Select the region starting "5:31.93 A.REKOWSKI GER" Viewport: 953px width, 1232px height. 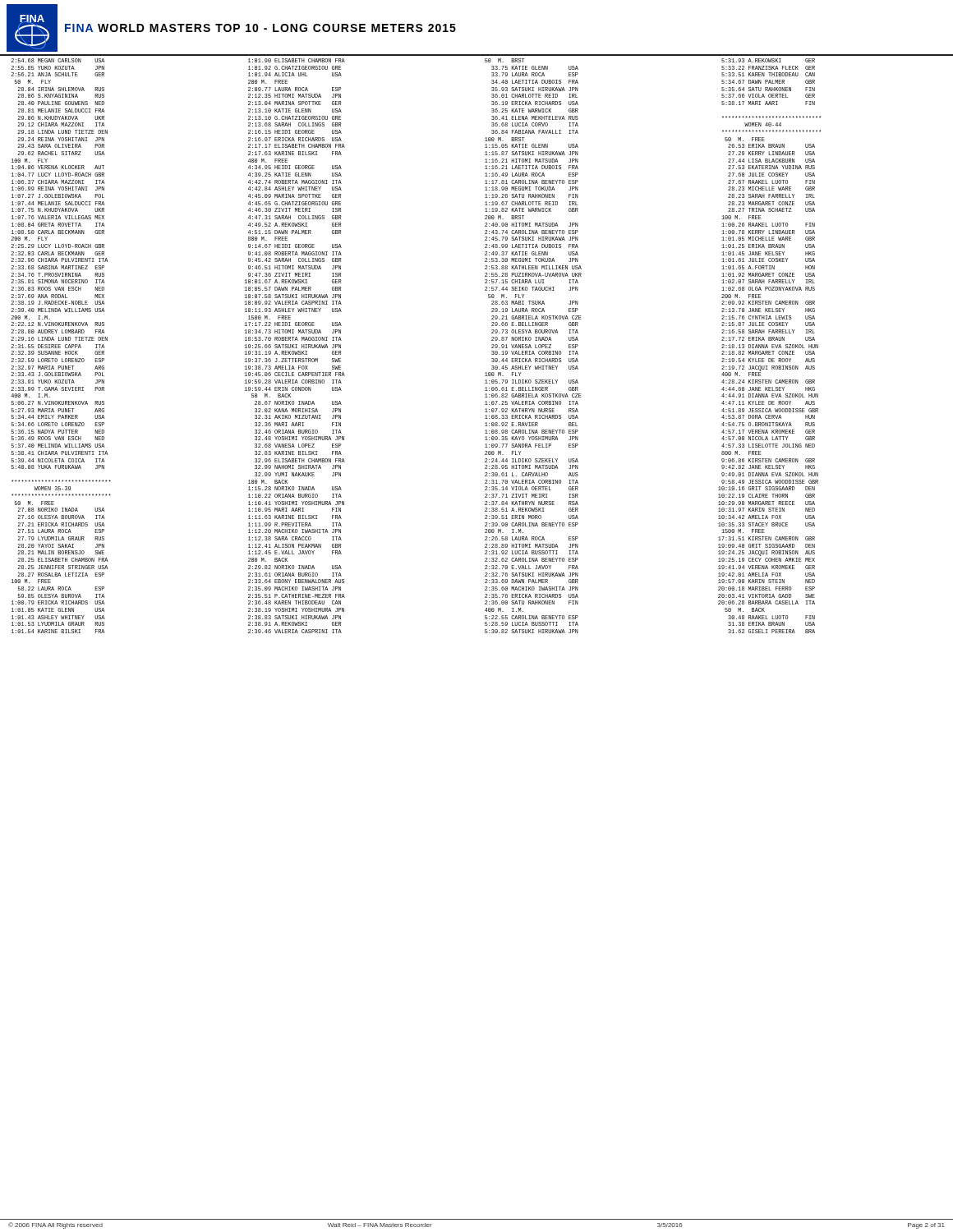point(768,60)
